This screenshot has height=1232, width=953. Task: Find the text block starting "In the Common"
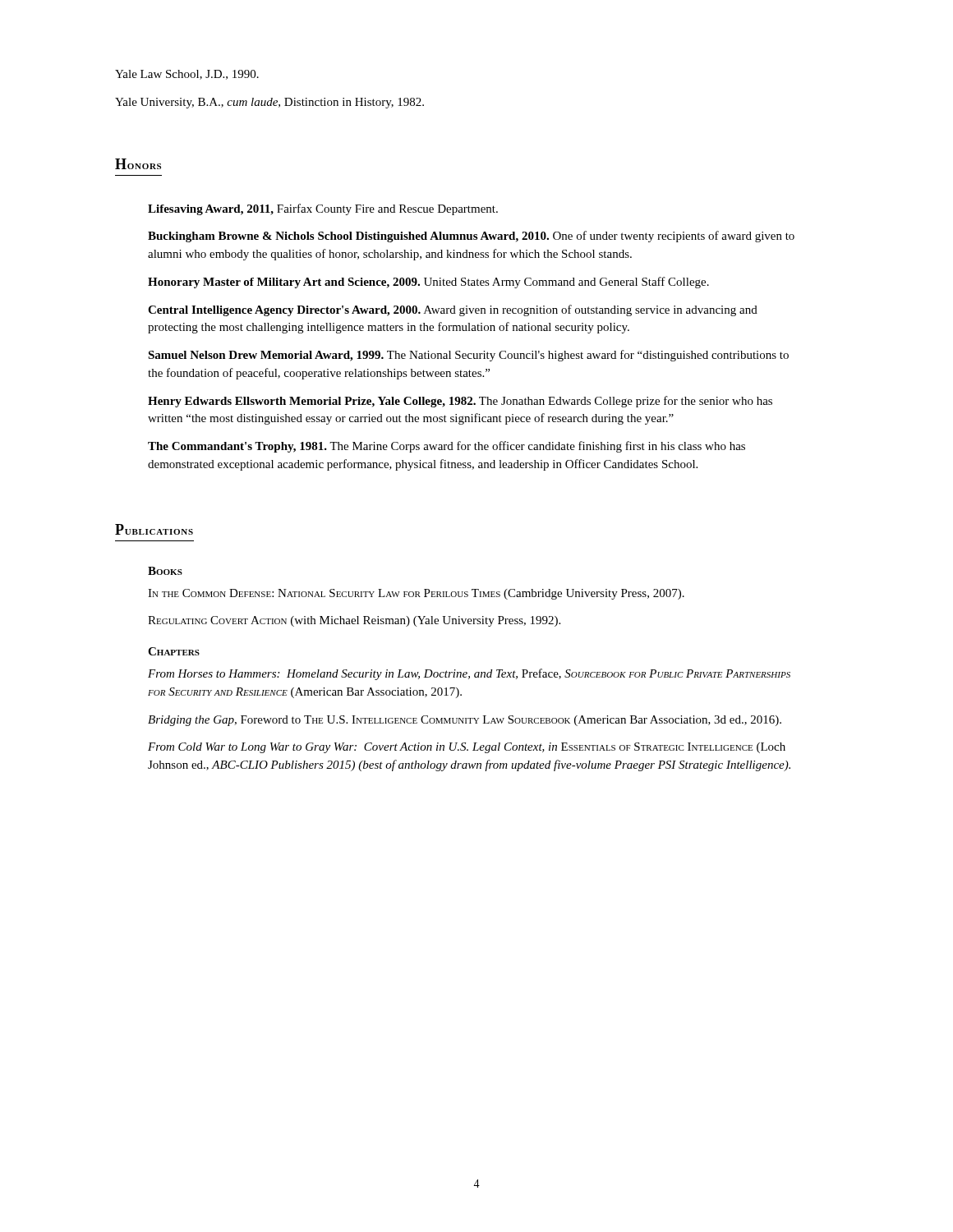[416, 593]
